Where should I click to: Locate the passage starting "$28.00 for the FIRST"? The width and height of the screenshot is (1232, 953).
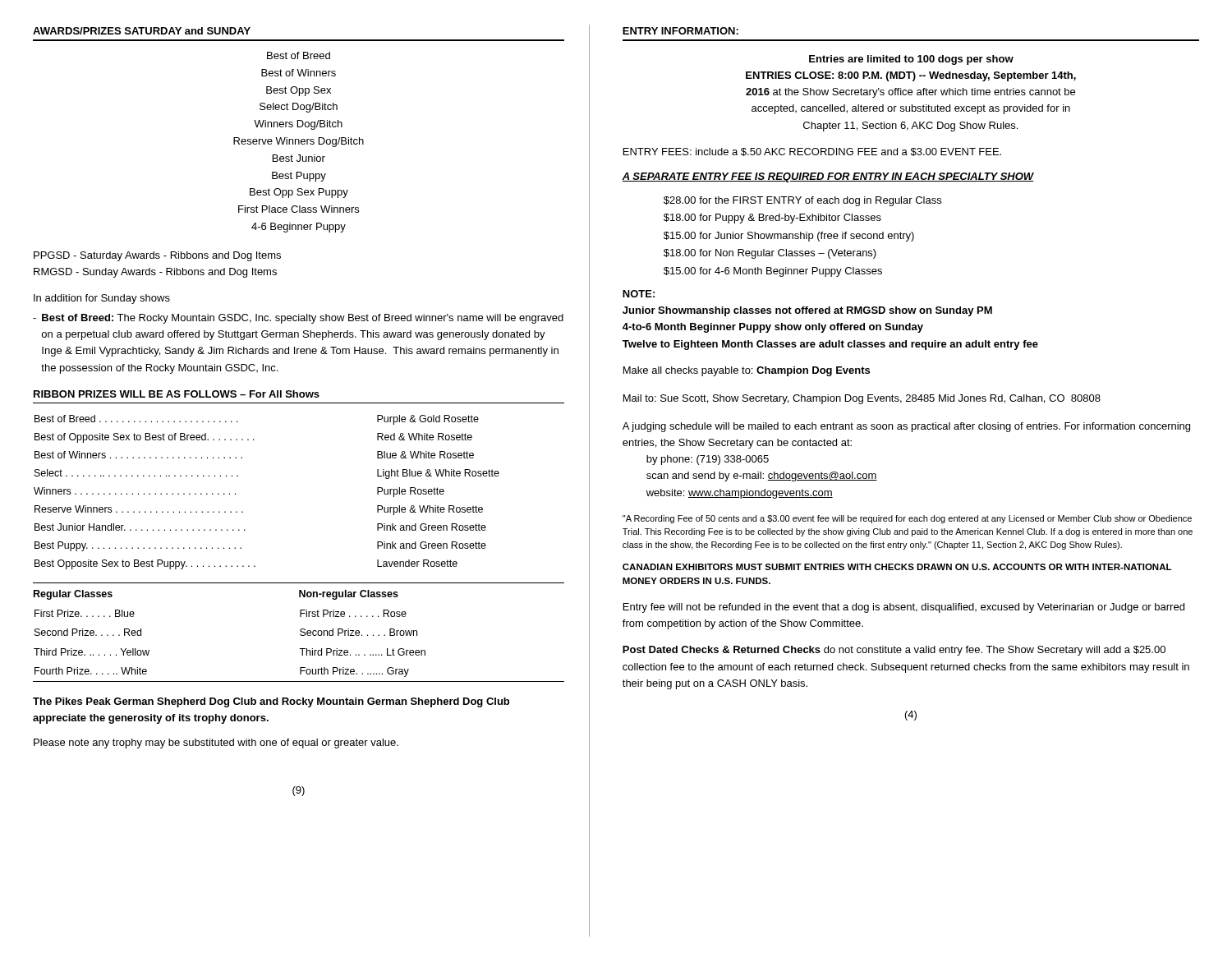pyautogui.click(x=803, y=235)
